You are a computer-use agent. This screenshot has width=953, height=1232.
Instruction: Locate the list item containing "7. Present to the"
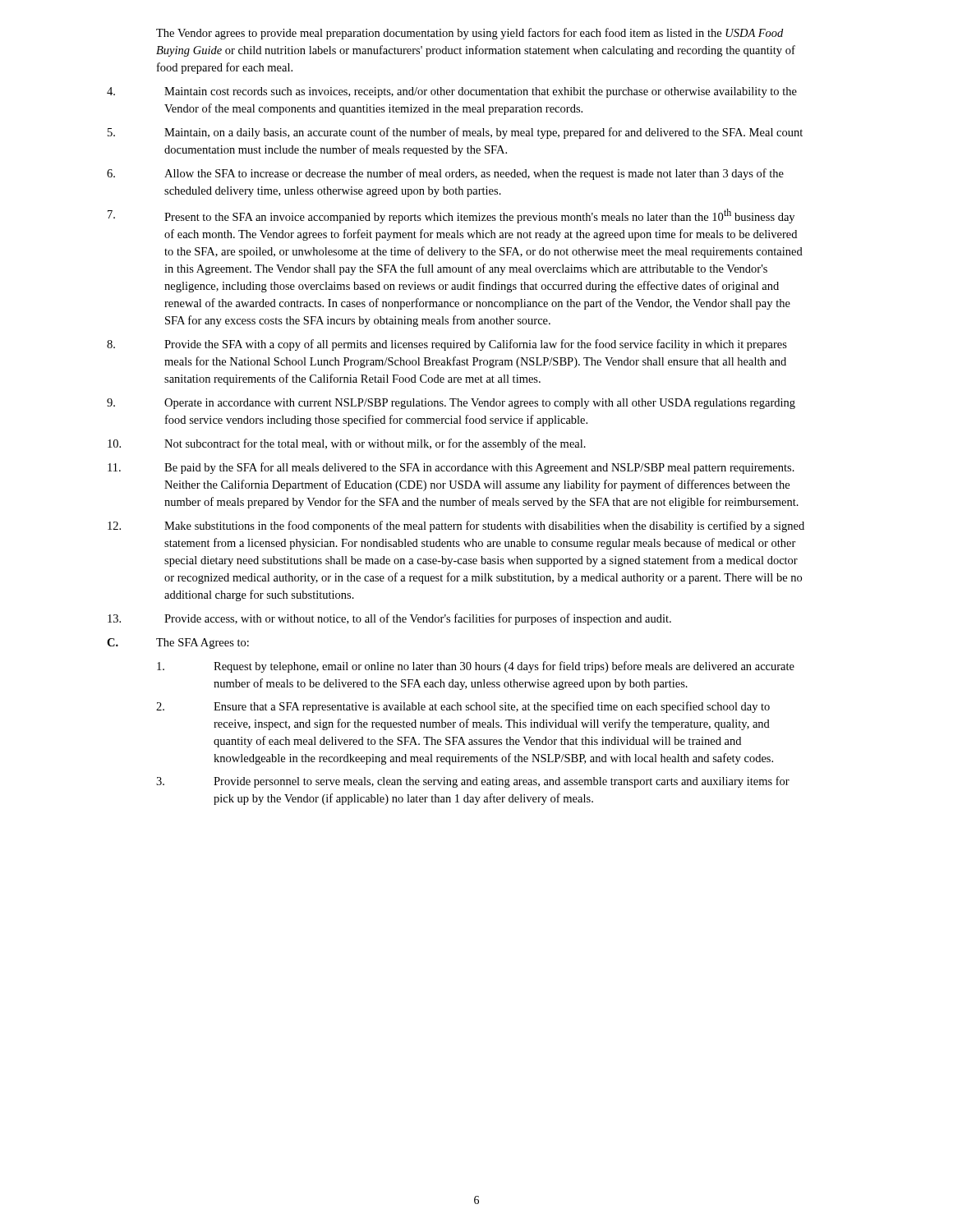[456, 268]
